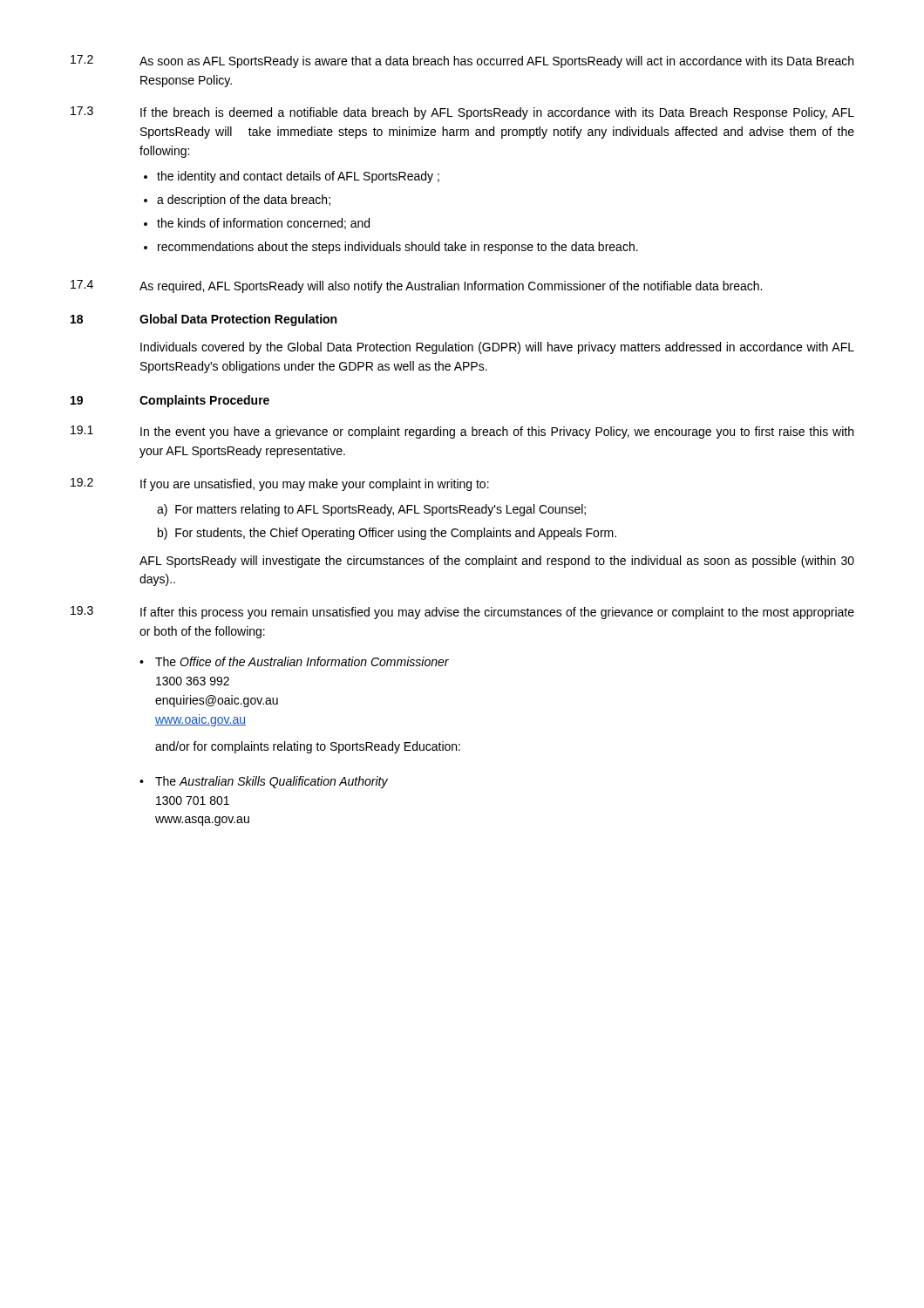This screenshot has height=1308, width=924.
Task: Locate the text block starting "Individuals covered by the Global Data"
Action: pos(497,356)
